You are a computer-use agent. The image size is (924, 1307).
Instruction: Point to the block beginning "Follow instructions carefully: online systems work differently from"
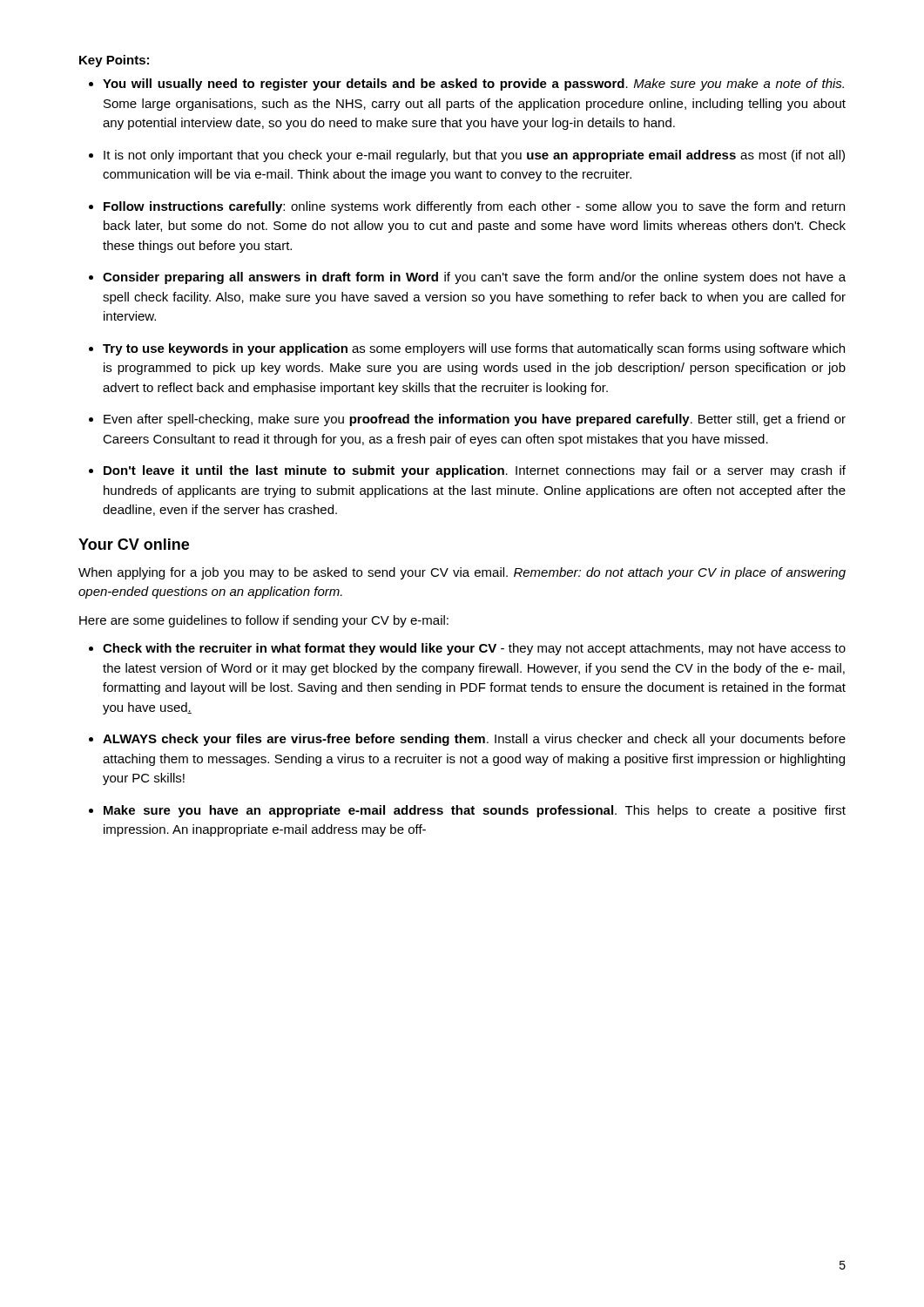tap(474, 225)
